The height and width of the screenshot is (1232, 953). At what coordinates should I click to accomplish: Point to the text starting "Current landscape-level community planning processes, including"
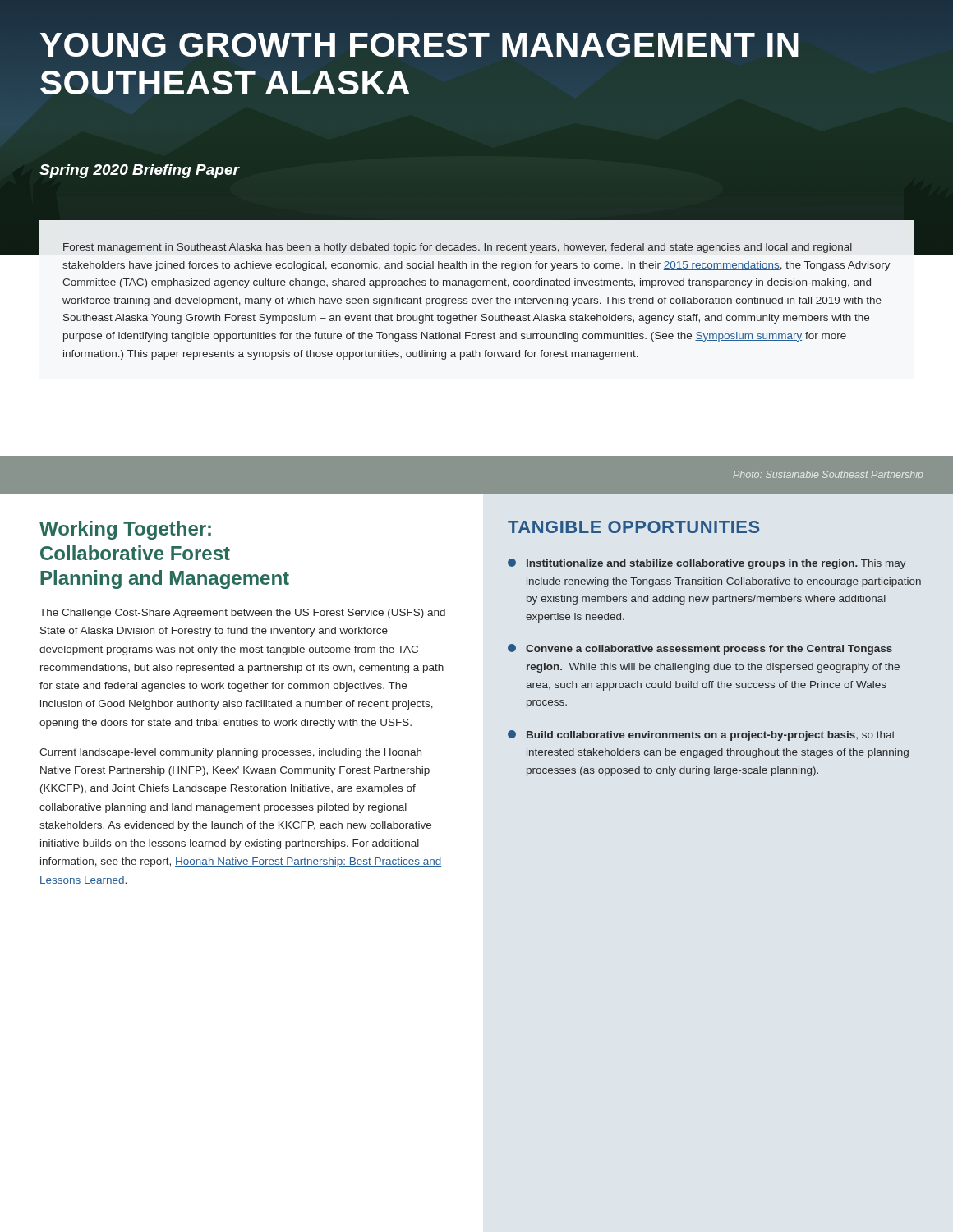click(246, 816)
